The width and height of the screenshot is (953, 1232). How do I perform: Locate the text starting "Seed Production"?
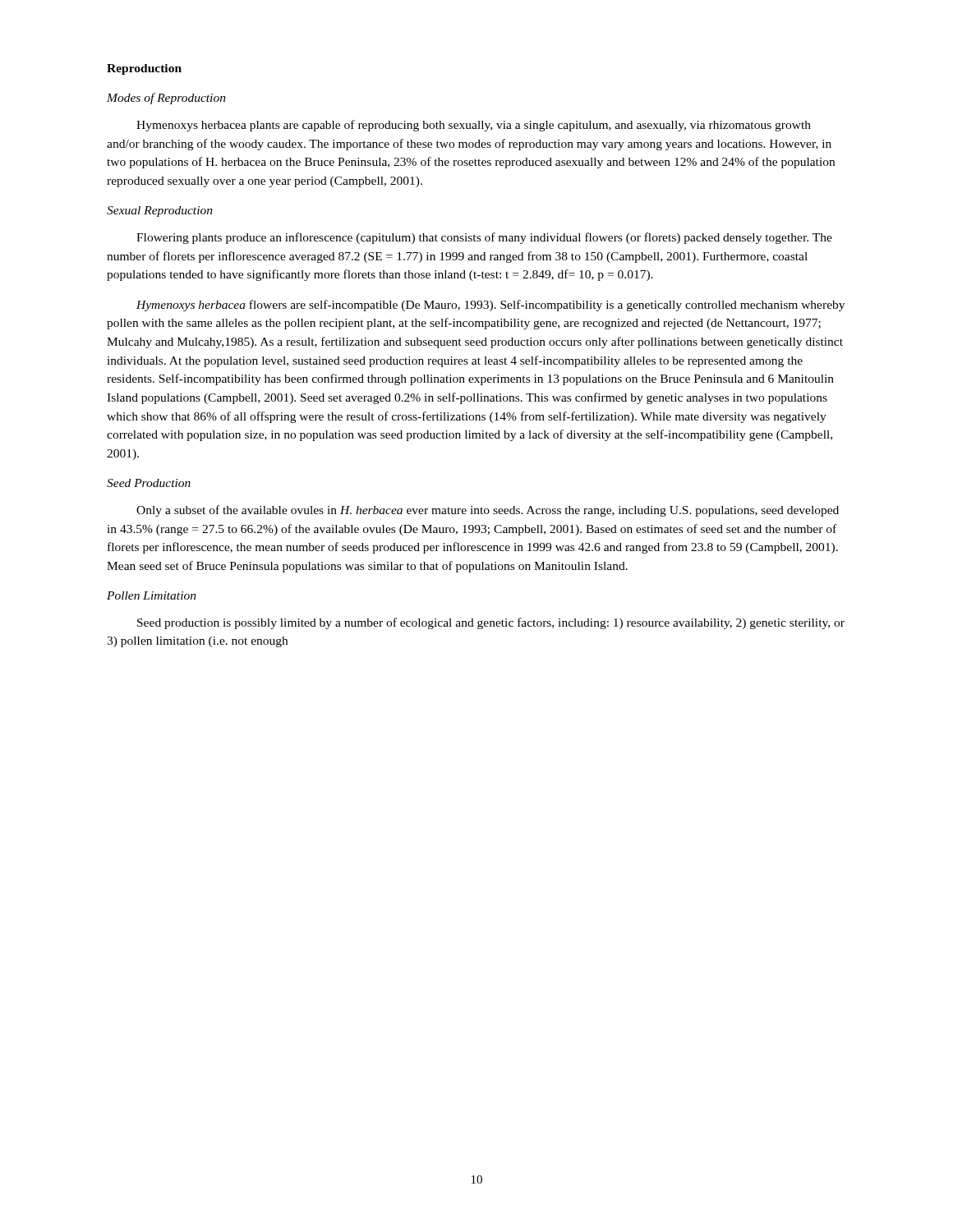[149, 483]
